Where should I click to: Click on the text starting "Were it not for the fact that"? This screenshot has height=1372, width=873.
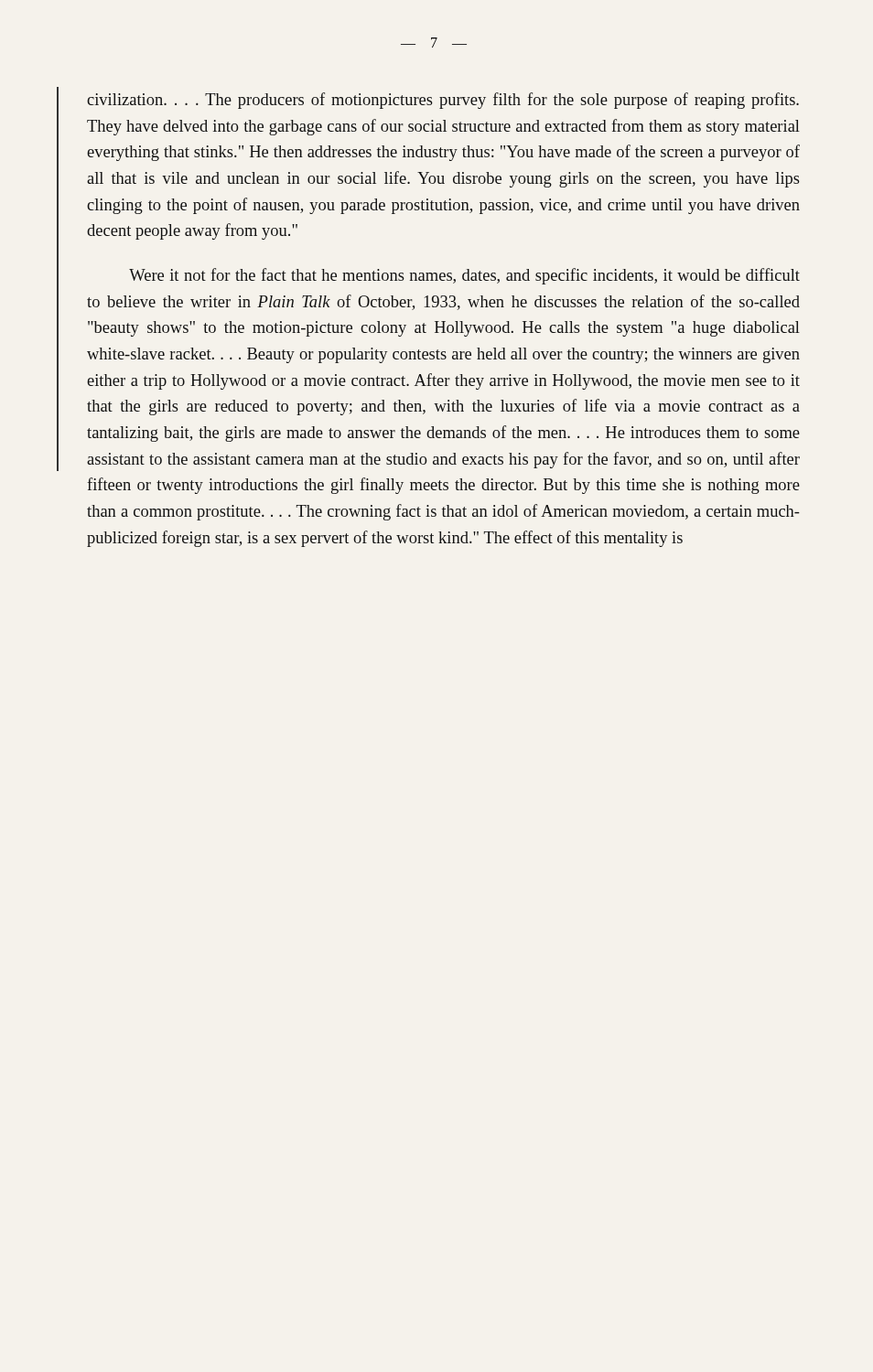tap(443, 406)
